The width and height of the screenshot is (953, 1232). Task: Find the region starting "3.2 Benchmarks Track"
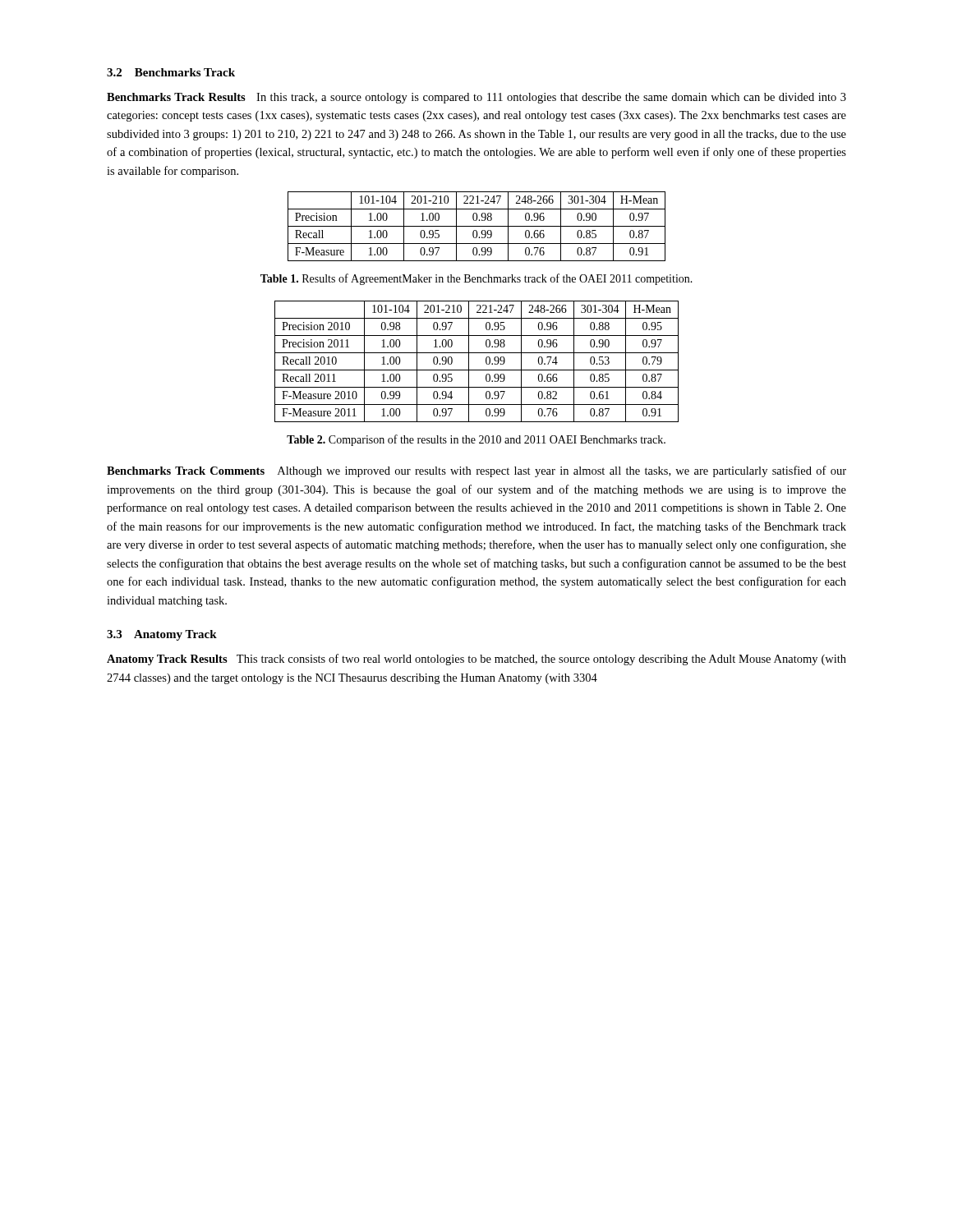(x=171, y=72)
